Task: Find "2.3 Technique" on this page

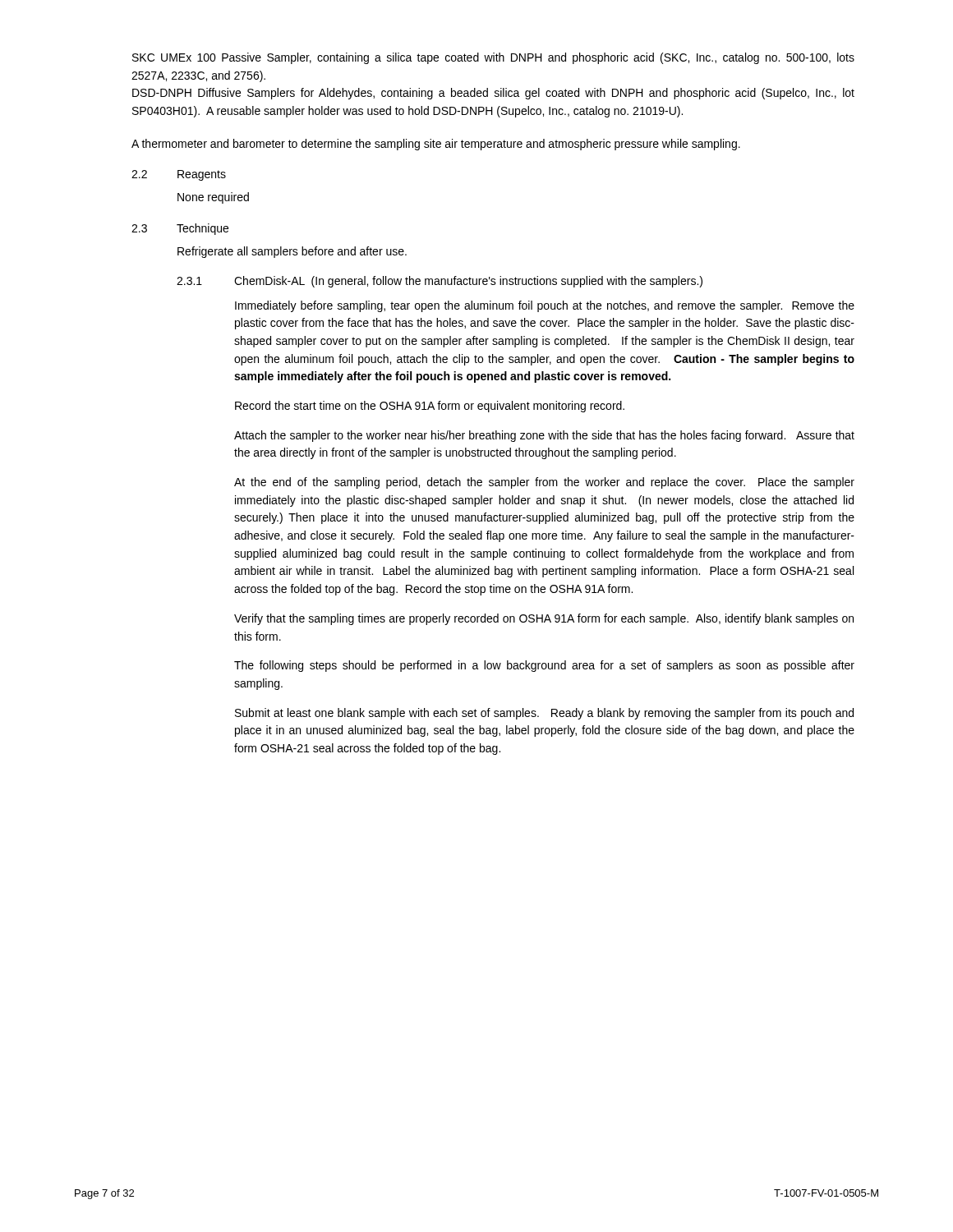Action: tap(180, 228)
